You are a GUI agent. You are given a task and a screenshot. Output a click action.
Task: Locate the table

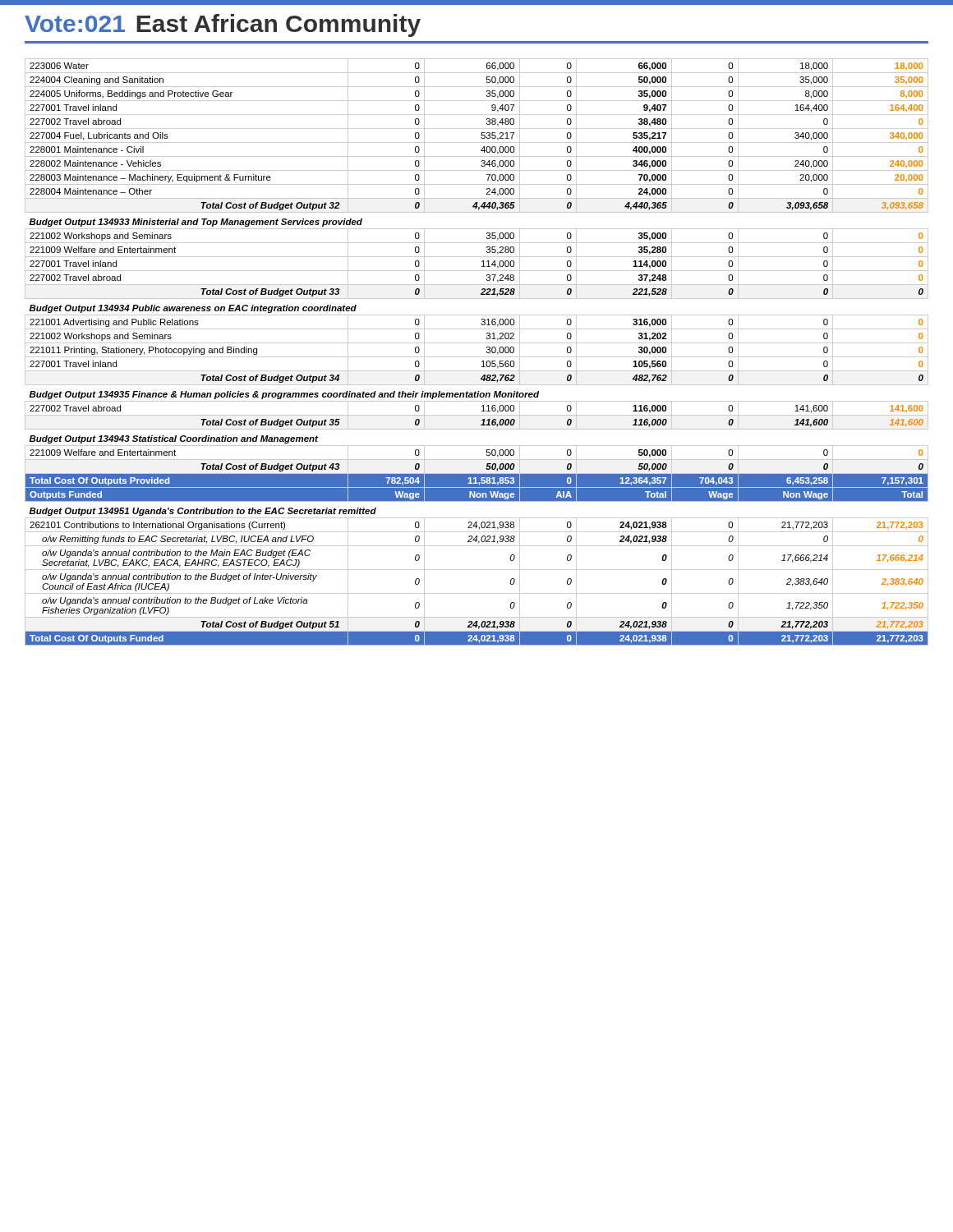click(x=476, y=352)
